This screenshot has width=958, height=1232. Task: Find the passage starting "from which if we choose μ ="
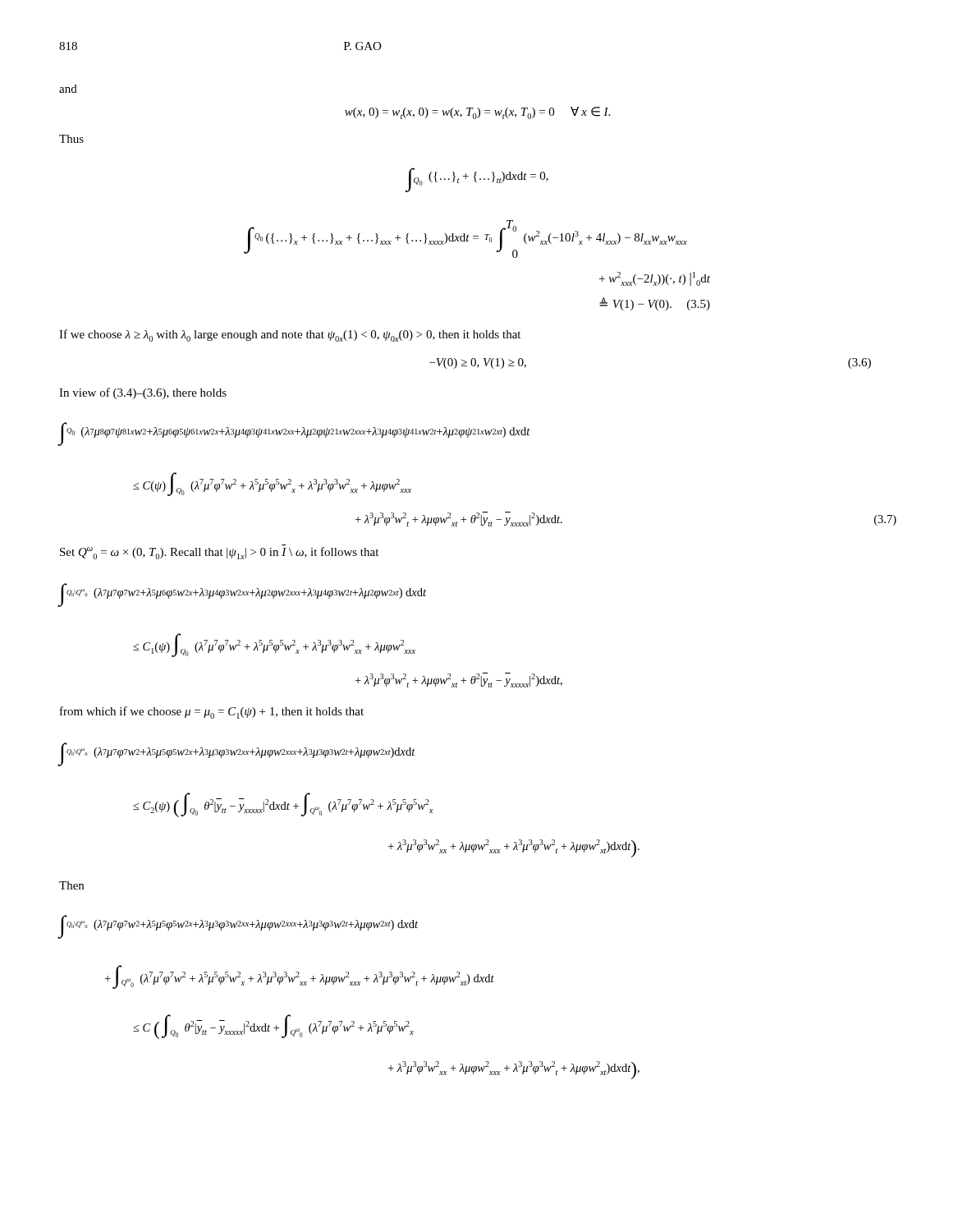pyautogui.click(x=211, y=713)
